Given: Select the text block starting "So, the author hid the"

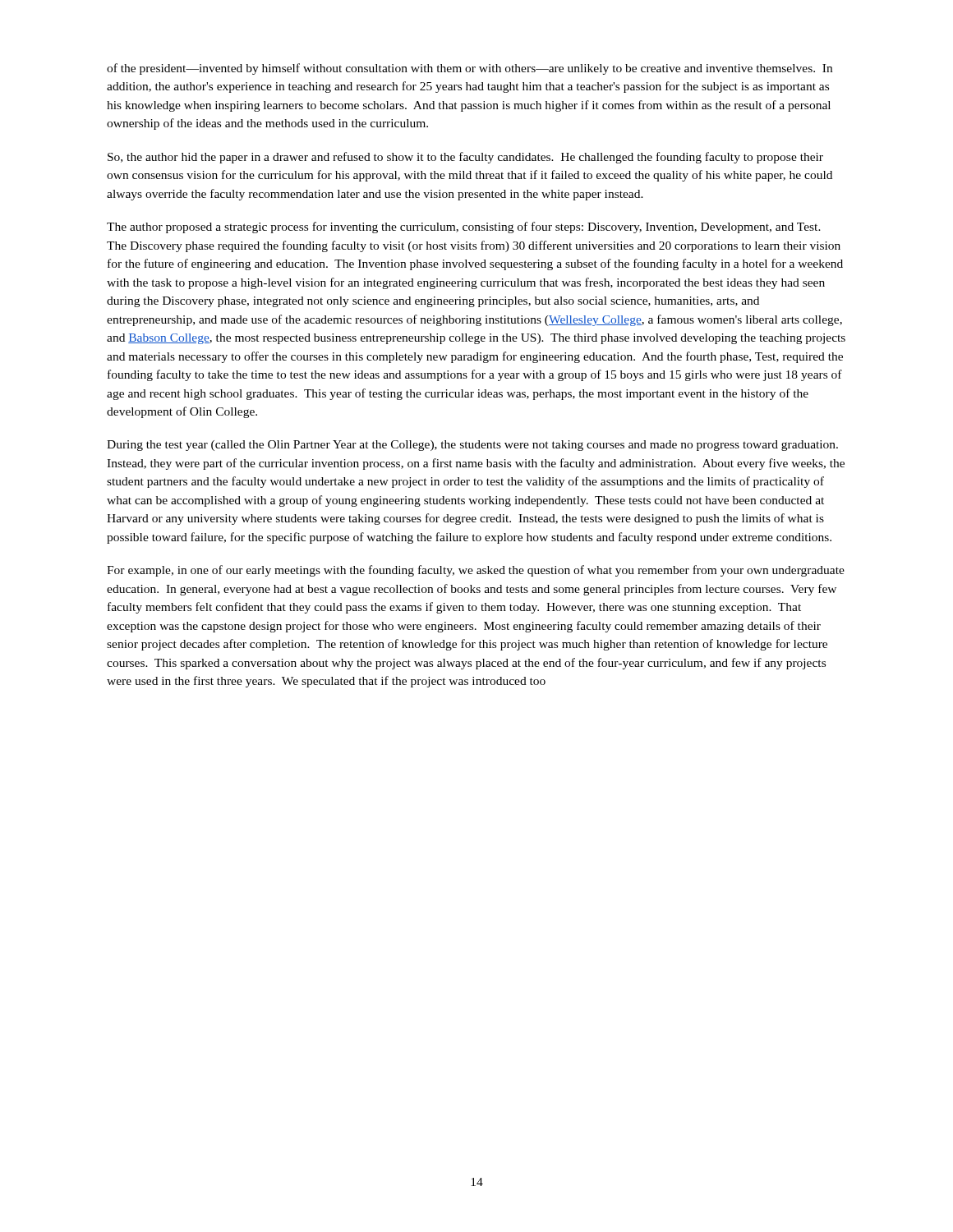Looking at the screenshot, I should click(x=470, y=175).
